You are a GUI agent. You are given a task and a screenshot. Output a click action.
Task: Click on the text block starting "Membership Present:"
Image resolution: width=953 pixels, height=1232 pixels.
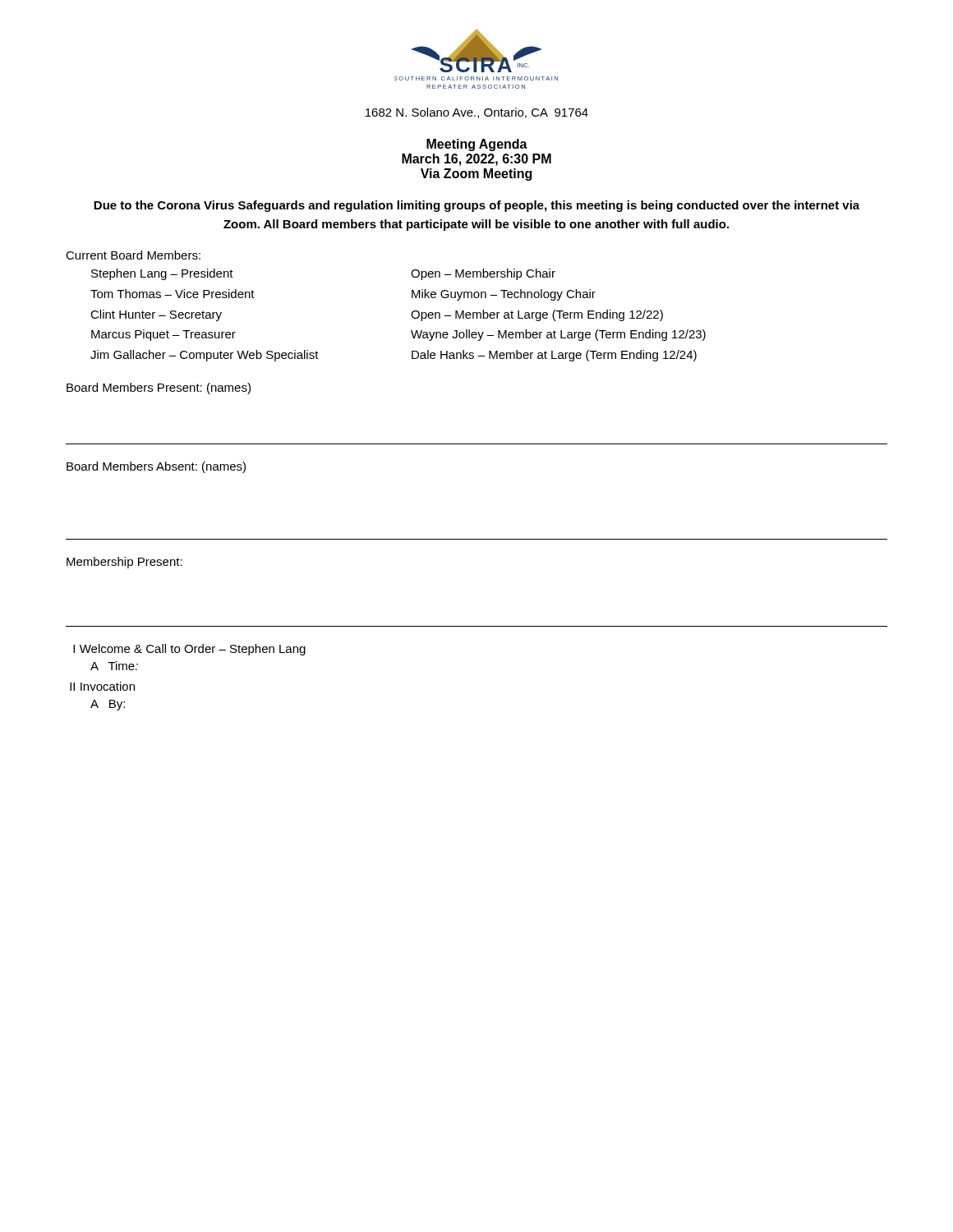(x=124, y=561)
